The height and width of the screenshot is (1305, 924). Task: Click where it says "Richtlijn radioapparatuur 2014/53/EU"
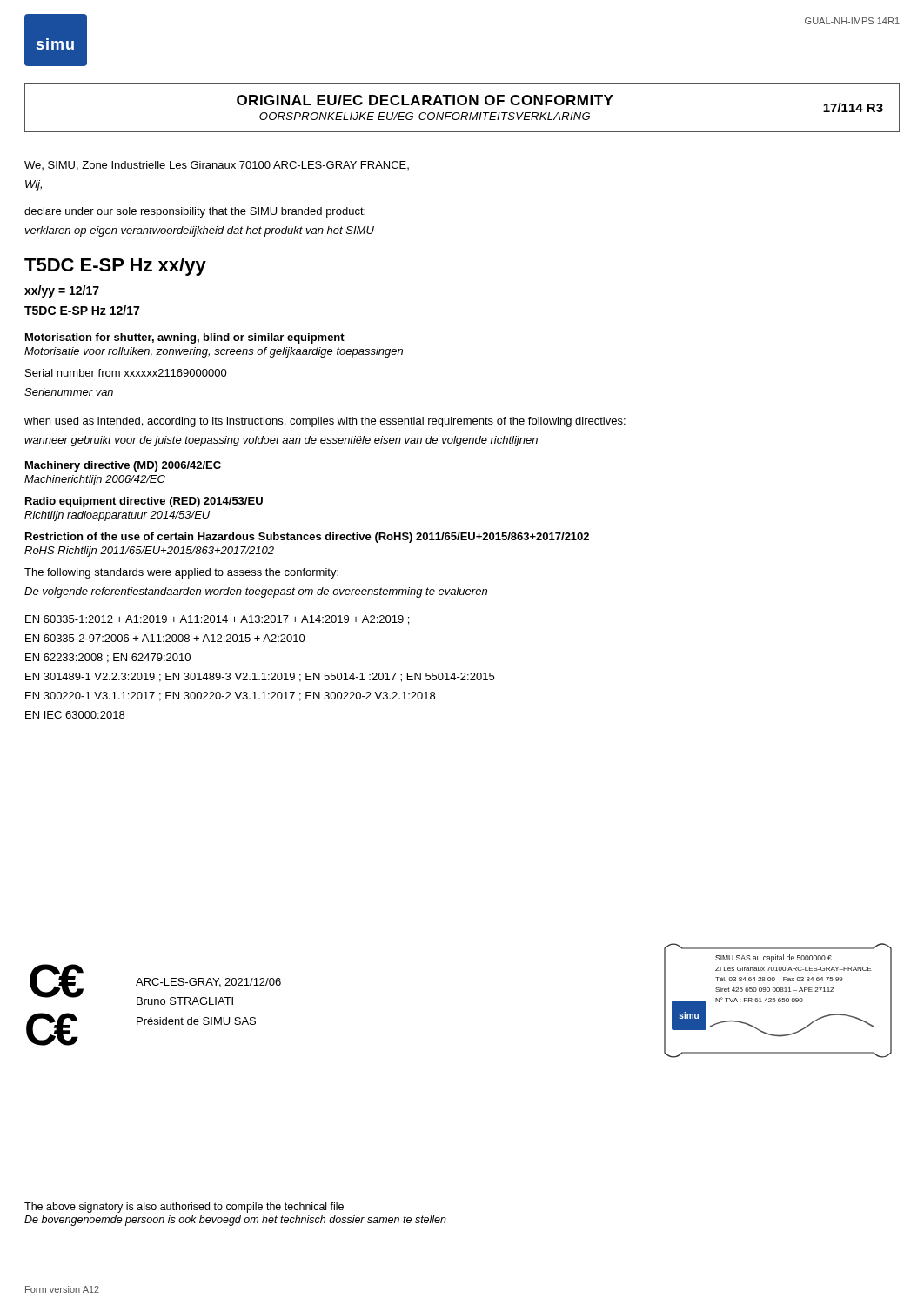117,515
